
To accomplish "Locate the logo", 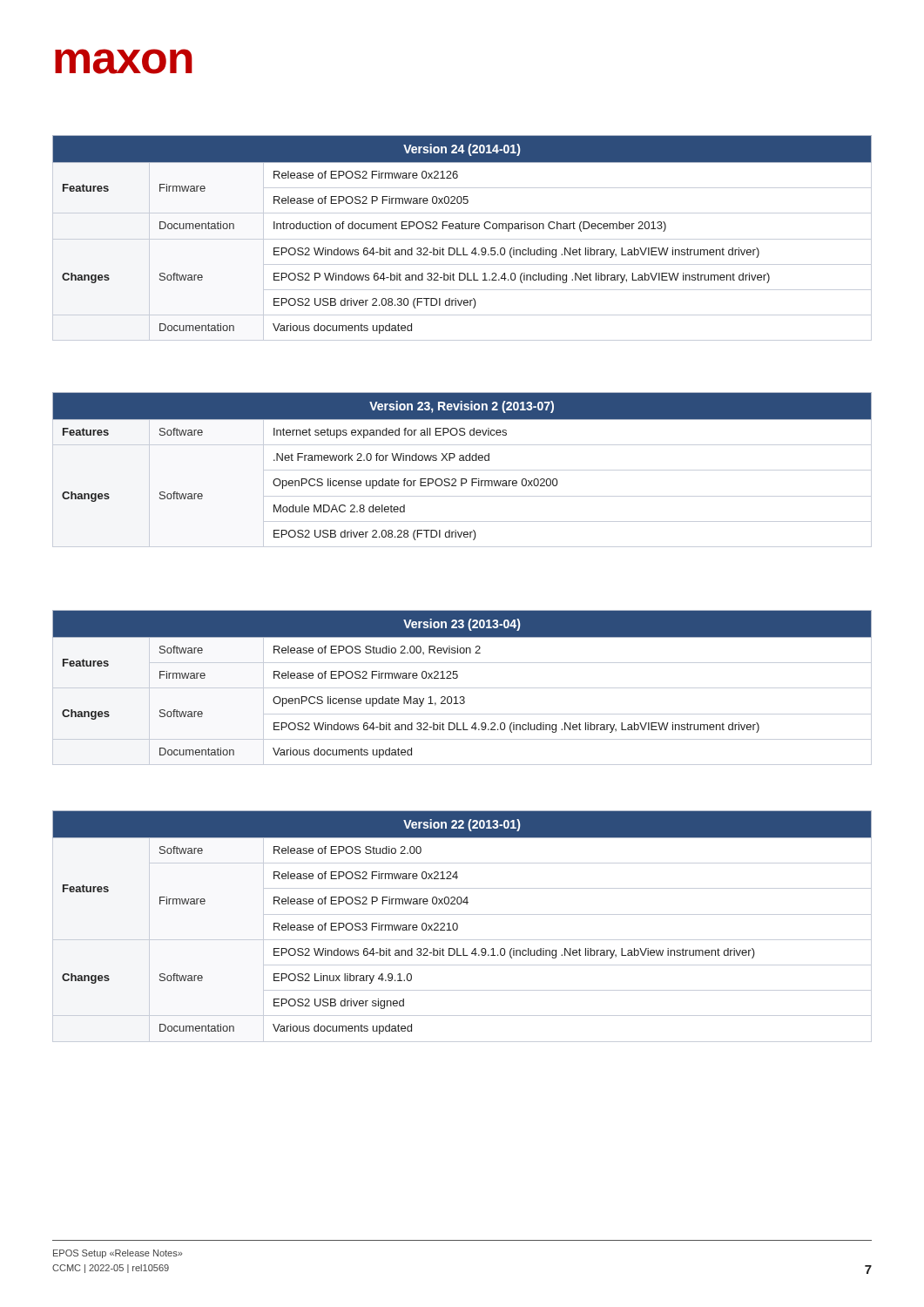I will pyautogui.click(x=123, y=58).
